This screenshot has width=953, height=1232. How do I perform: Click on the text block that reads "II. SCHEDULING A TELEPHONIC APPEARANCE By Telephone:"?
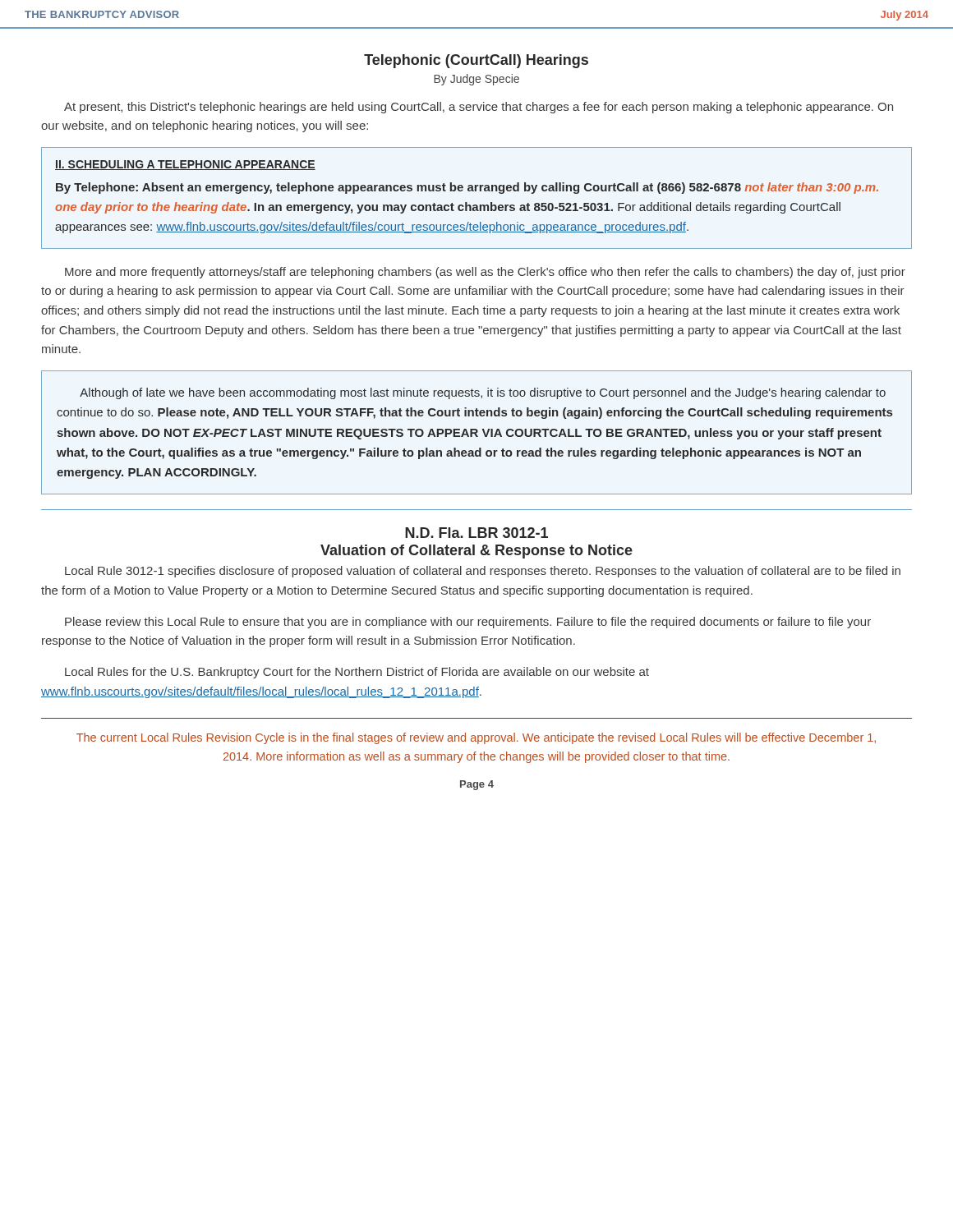click(476, 197)
